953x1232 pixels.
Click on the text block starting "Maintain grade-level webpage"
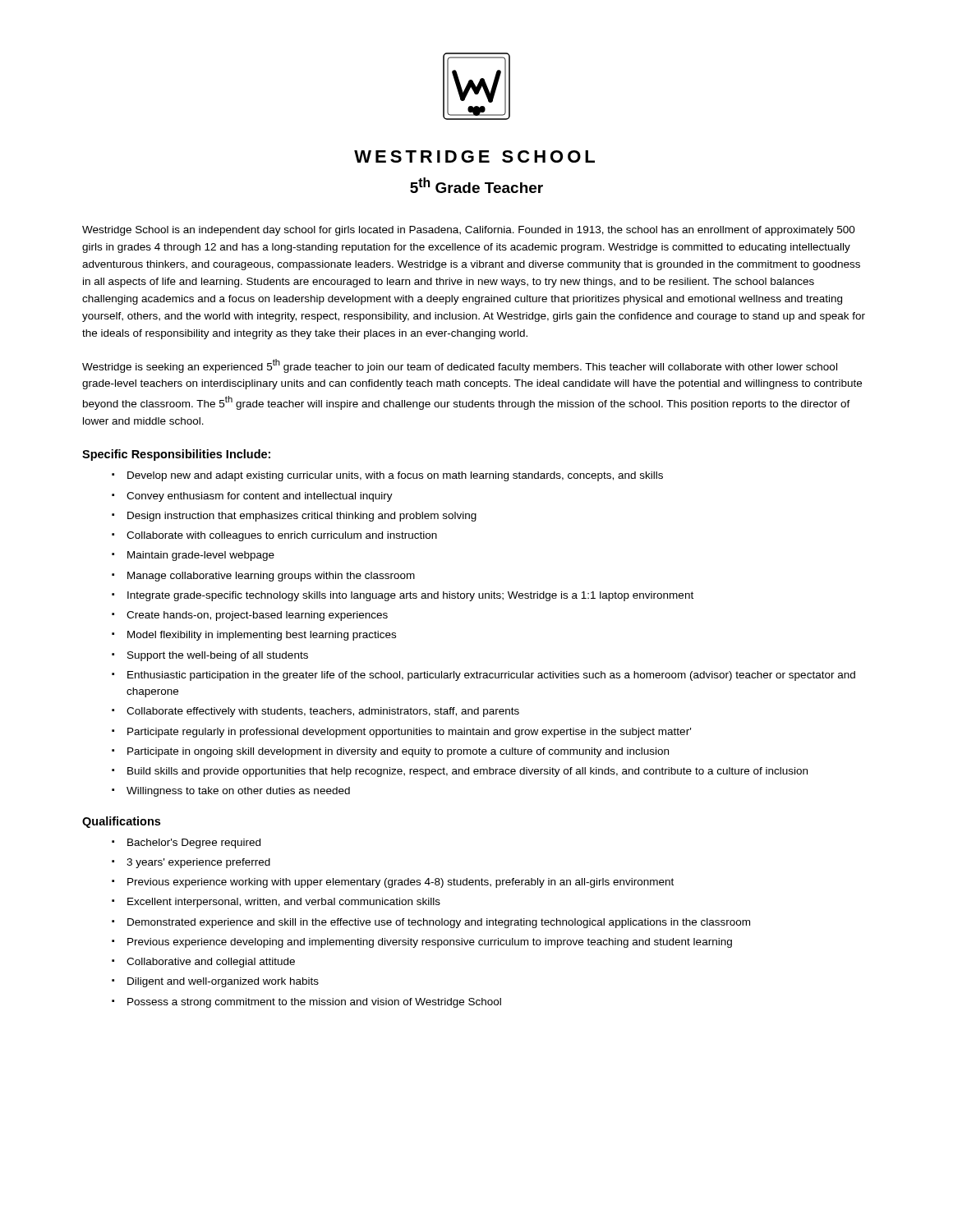[201, 555]
